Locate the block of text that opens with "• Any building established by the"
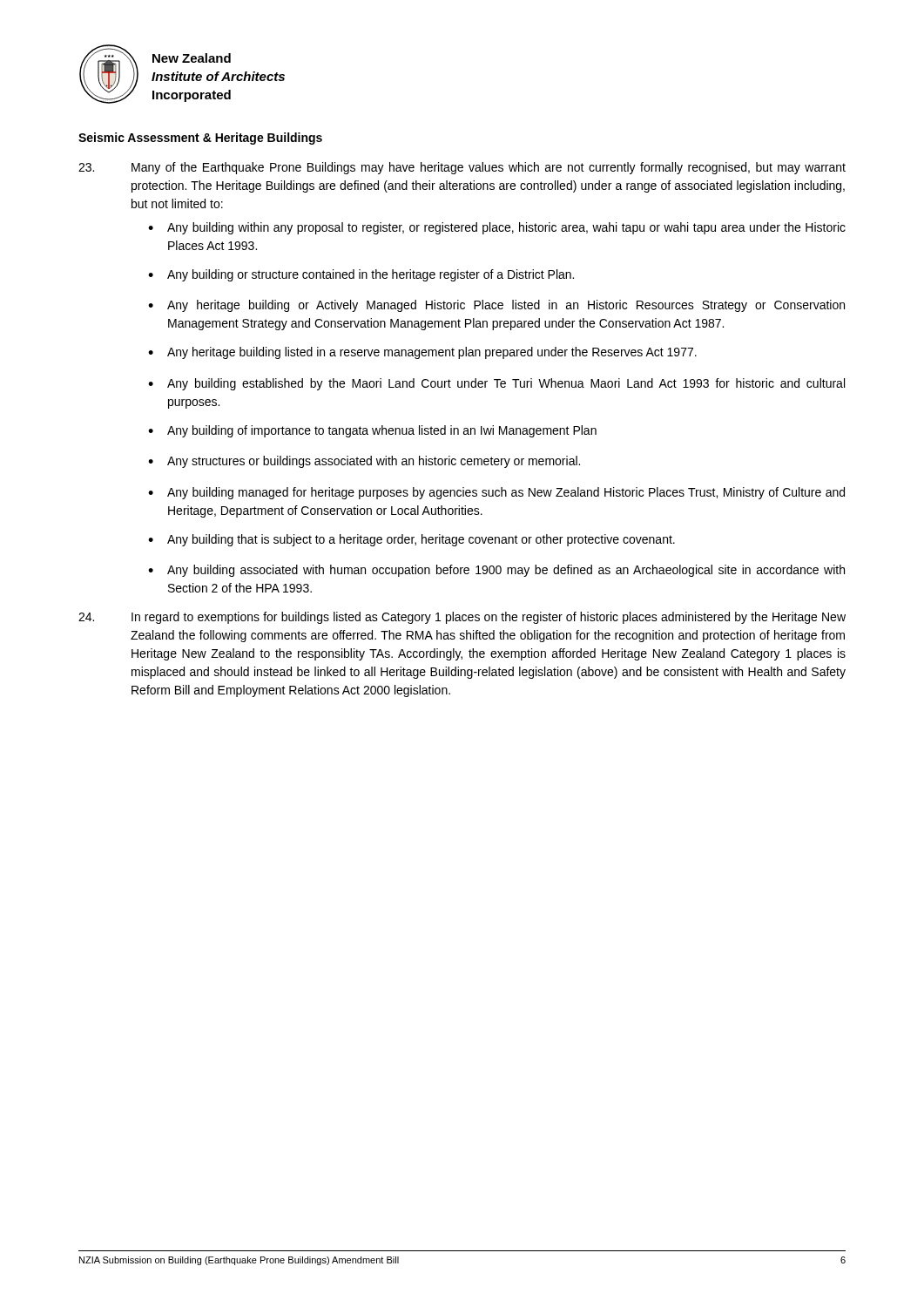The height and width of the screenshot is (1307, 924). click(497, 393)
